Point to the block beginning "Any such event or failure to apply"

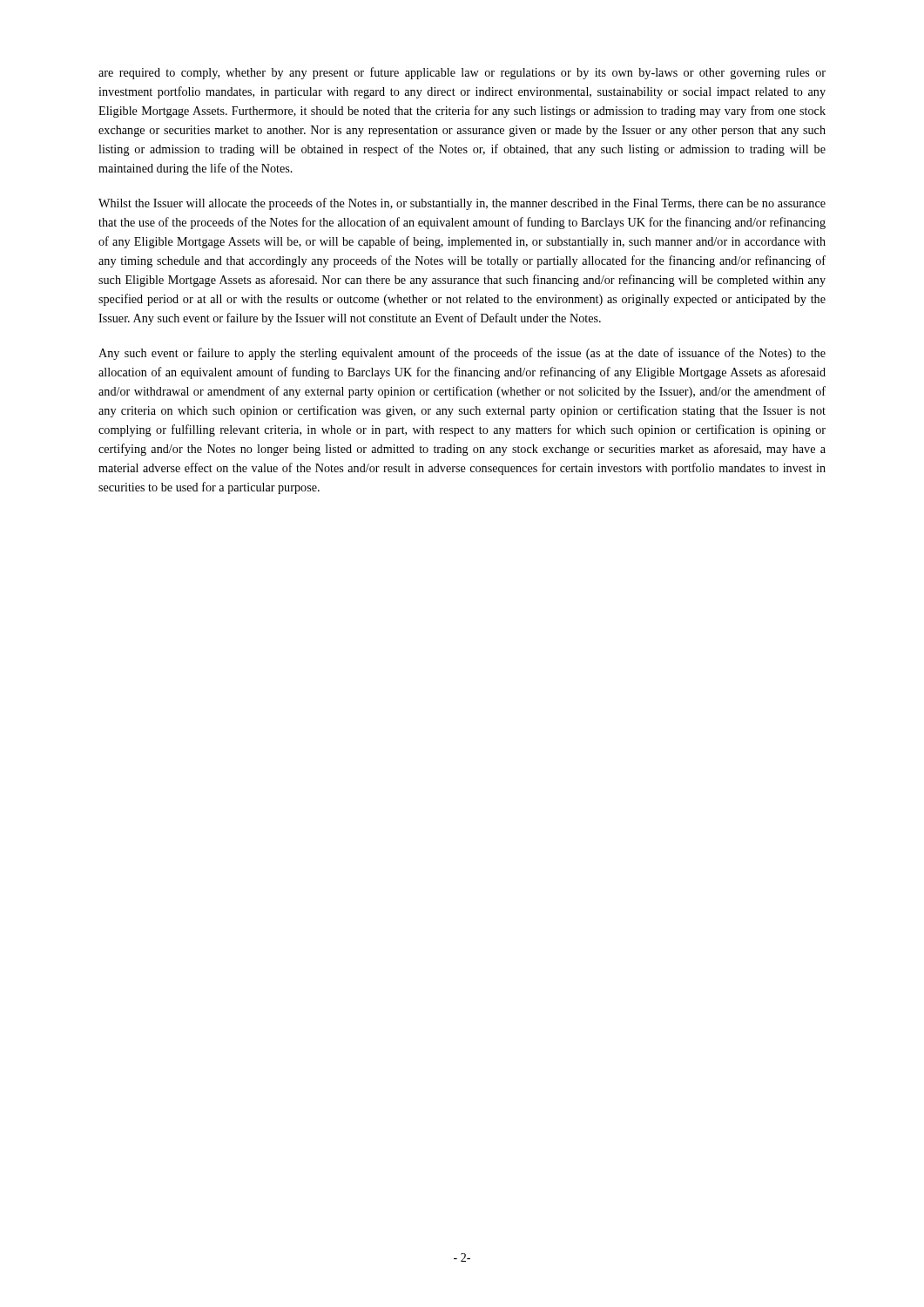[x=462, y=420]
